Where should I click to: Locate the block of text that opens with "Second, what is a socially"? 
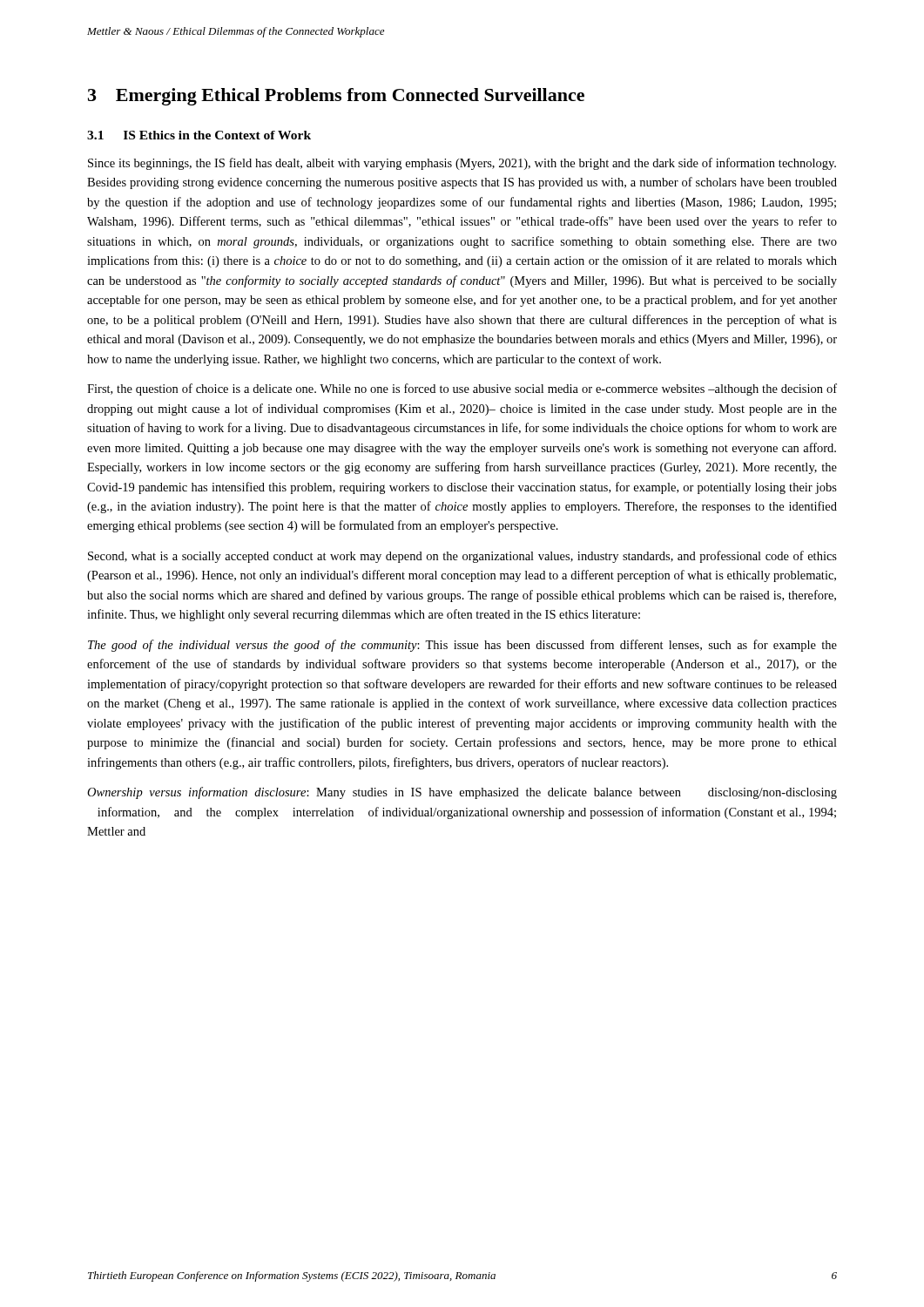click(462, 585)
